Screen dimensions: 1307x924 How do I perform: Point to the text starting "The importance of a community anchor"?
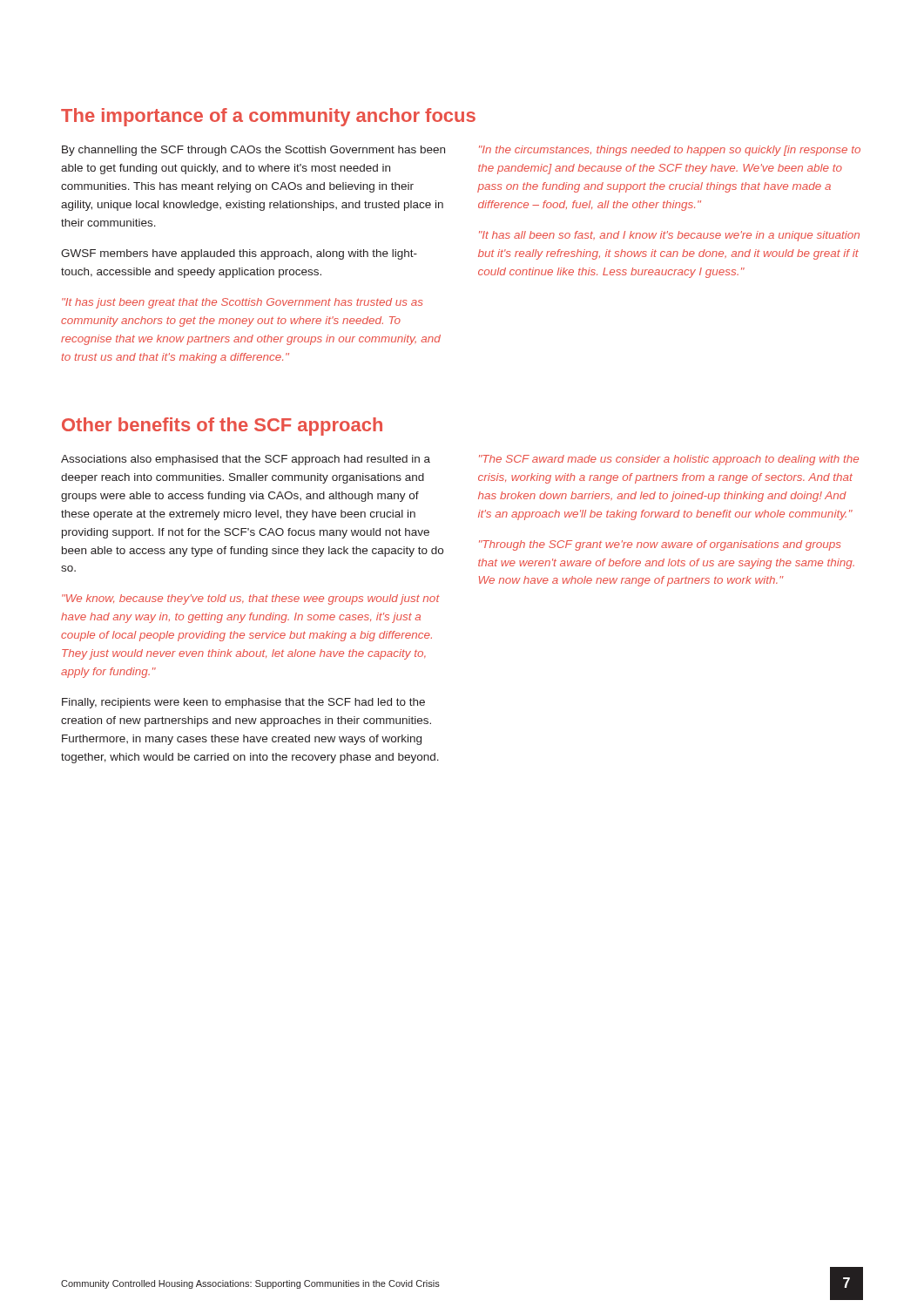pyautogui.click(x=269, y=115)
